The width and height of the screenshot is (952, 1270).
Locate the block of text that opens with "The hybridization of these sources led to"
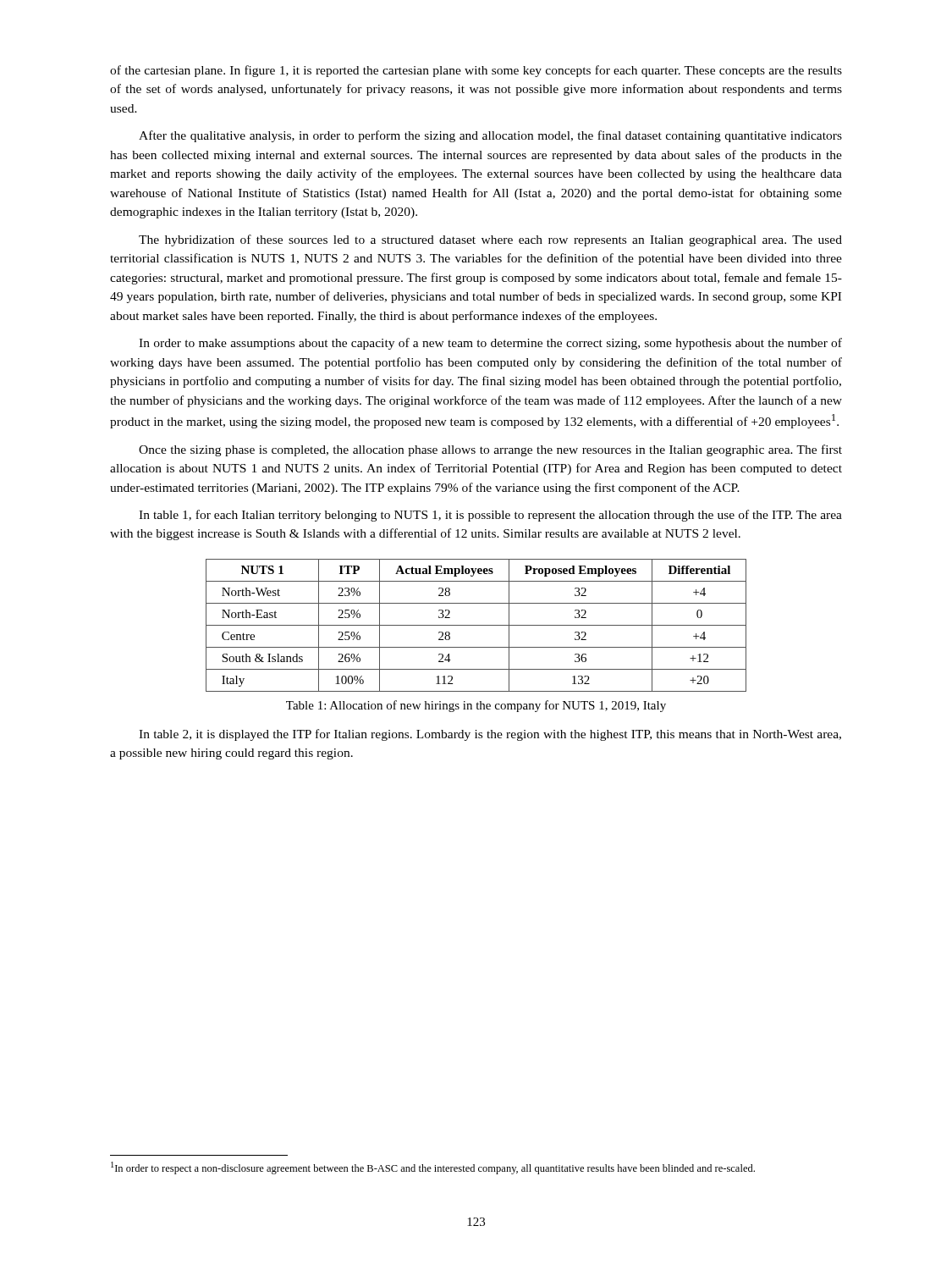[x=476, y=278]
